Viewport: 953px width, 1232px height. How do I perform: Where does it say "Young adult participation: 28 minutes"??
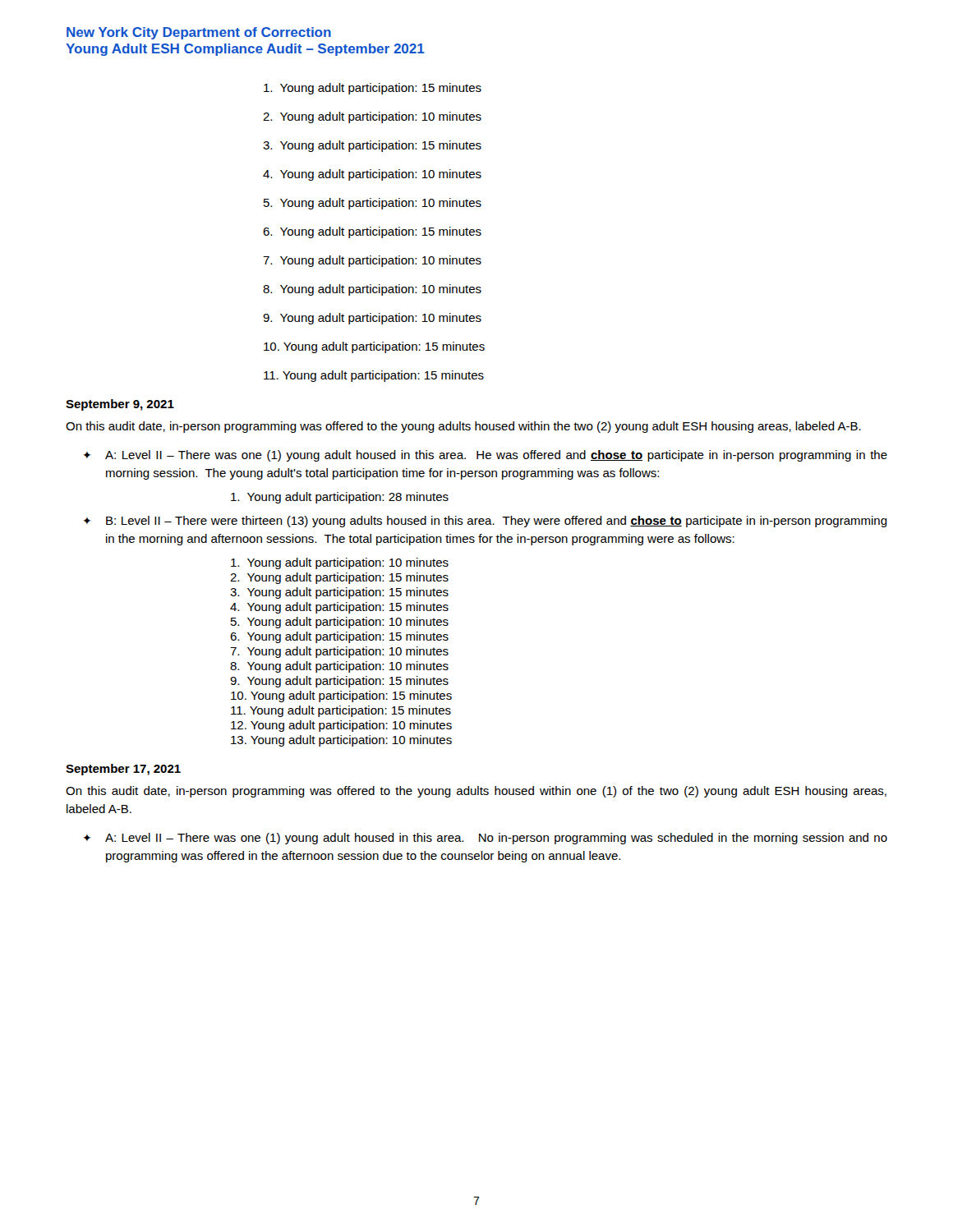[x=340, y=498]
